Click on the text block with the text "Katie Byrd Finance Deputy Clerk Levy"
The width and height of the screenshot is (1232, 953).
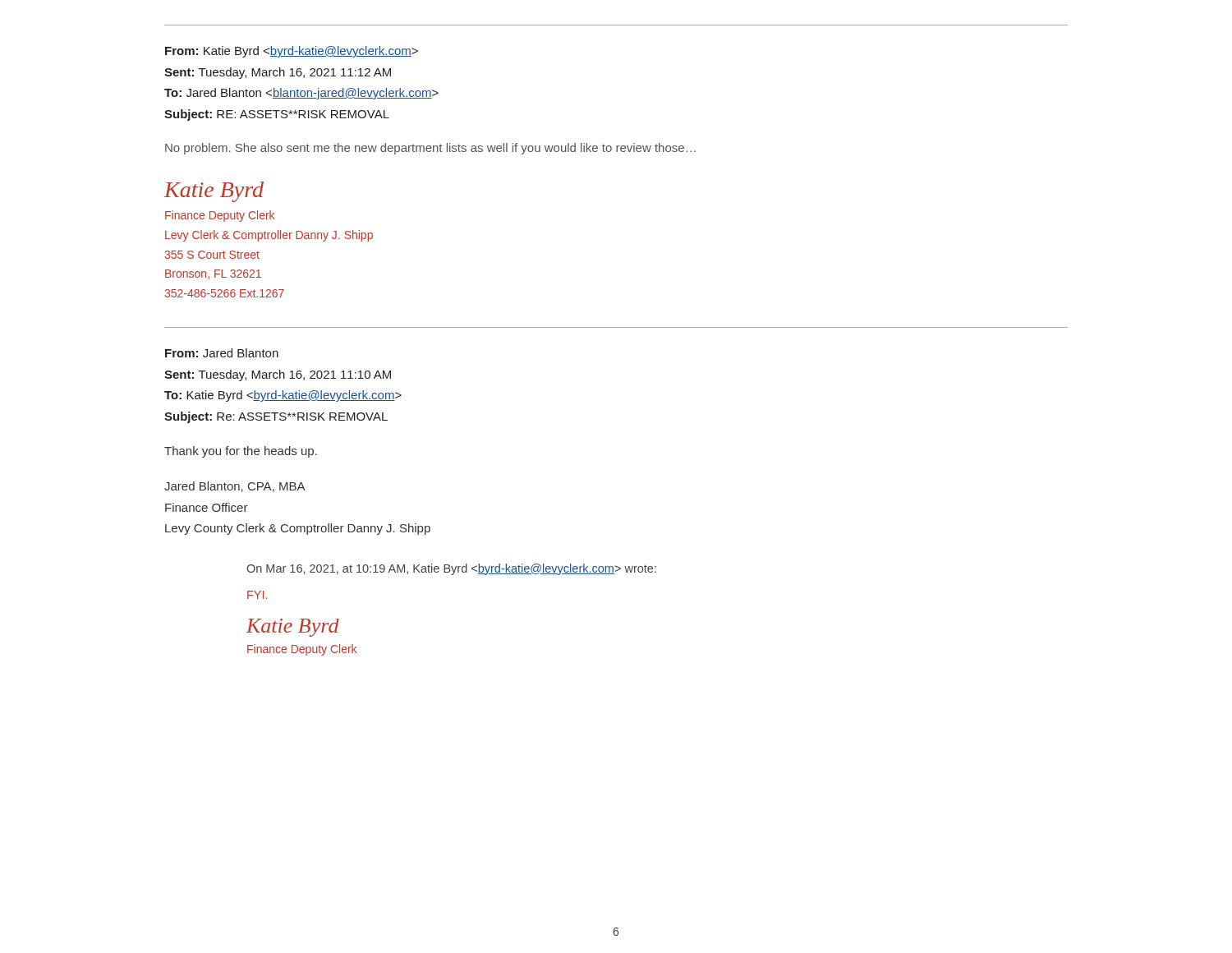(x=214, y=192)
